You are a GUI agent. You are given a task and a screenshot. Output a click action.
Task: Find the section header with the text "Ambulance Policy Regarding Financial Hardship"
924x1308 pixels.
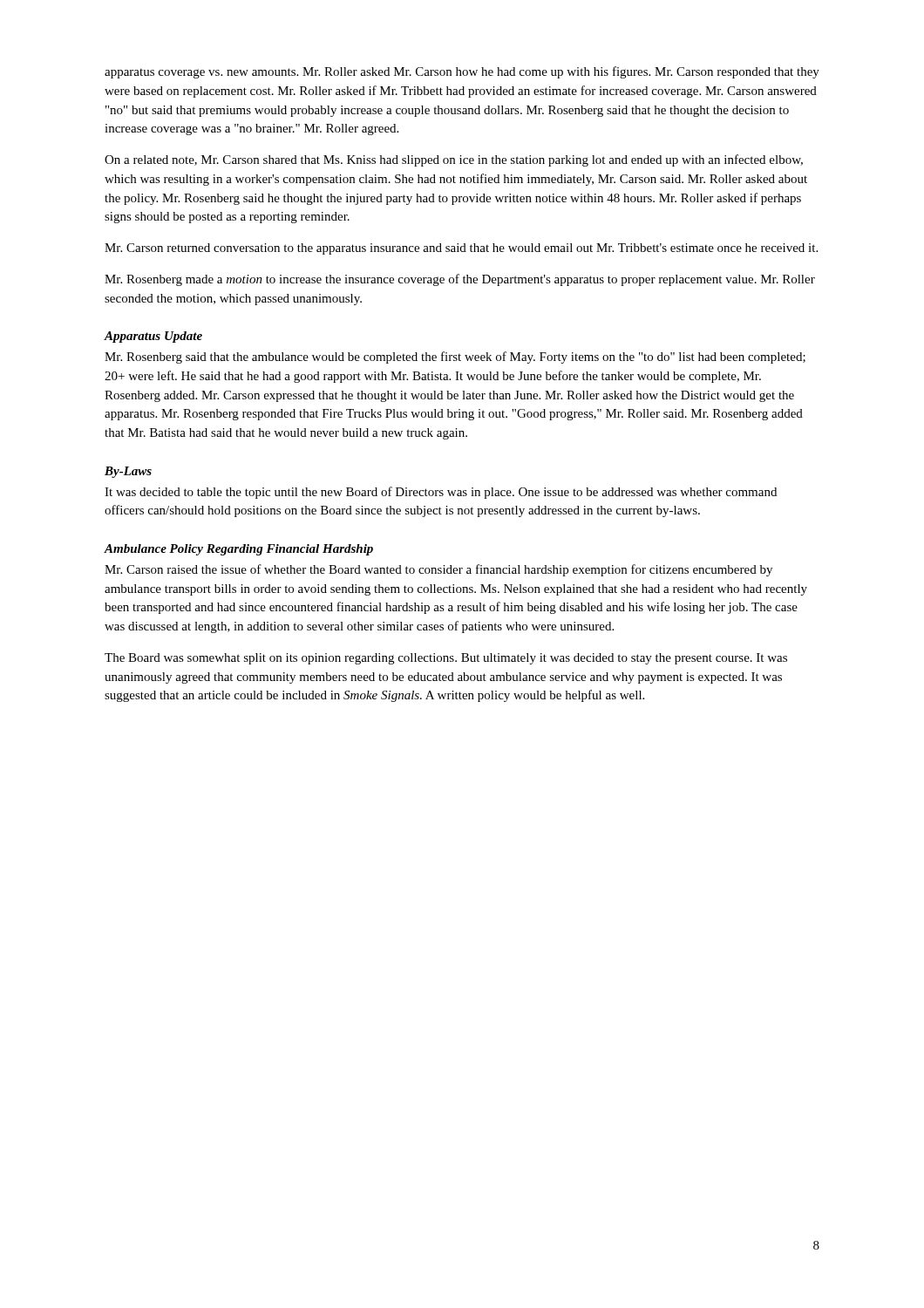(x=239, y=549)
